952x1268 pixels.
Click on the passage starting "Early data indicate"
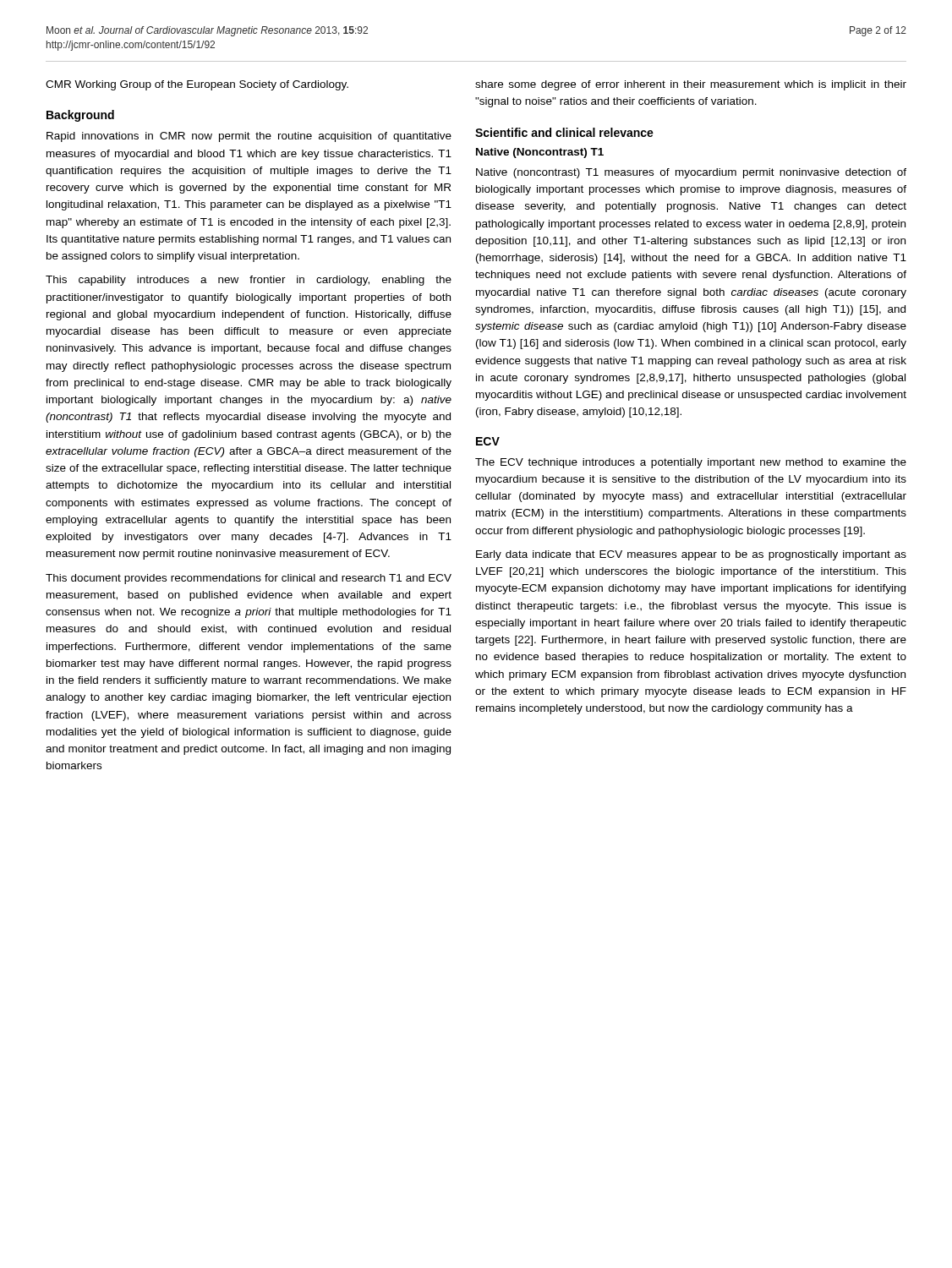[x=691, y=631]
